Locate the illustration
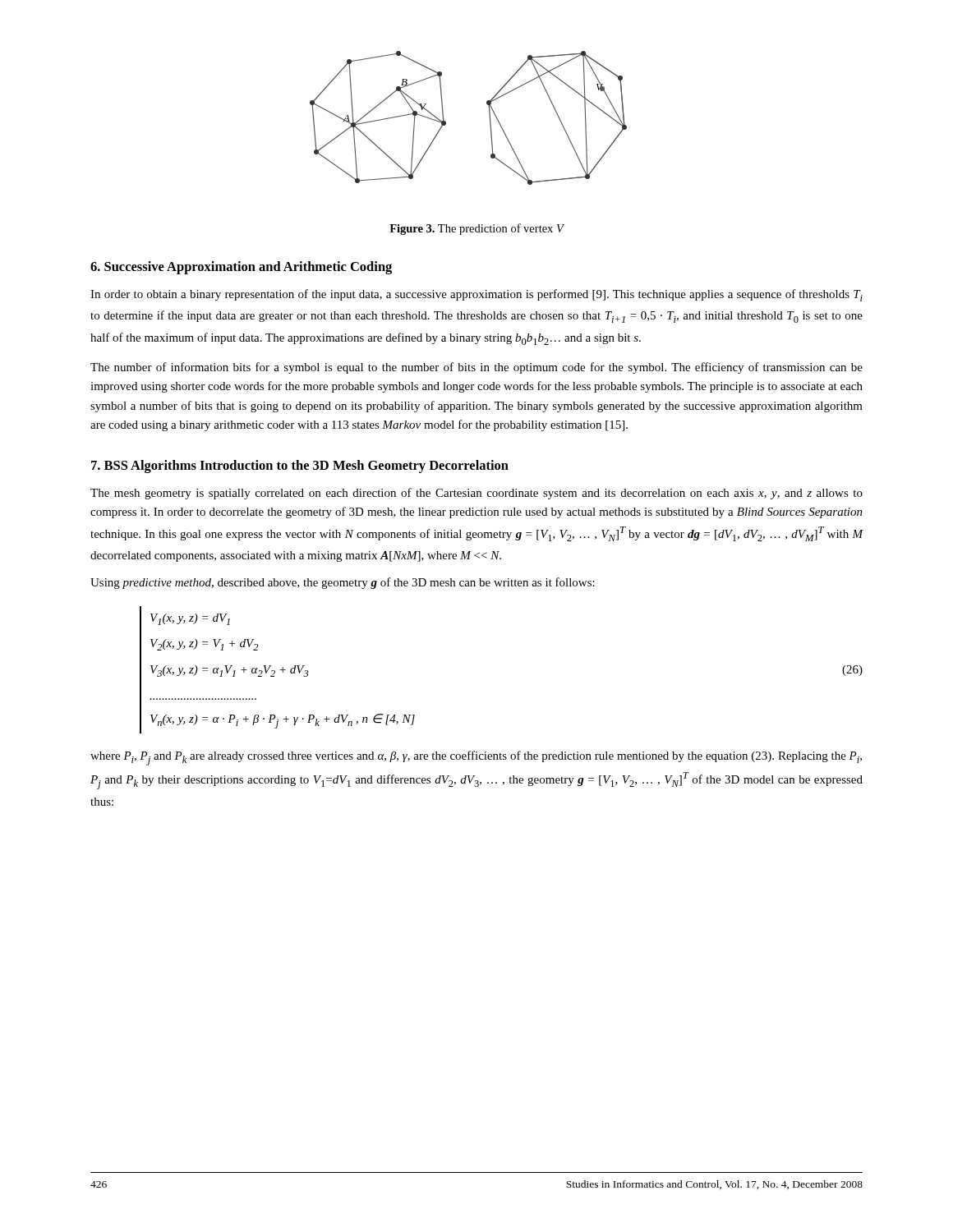This screenshot has height=1232, width=953. (476, 131)
